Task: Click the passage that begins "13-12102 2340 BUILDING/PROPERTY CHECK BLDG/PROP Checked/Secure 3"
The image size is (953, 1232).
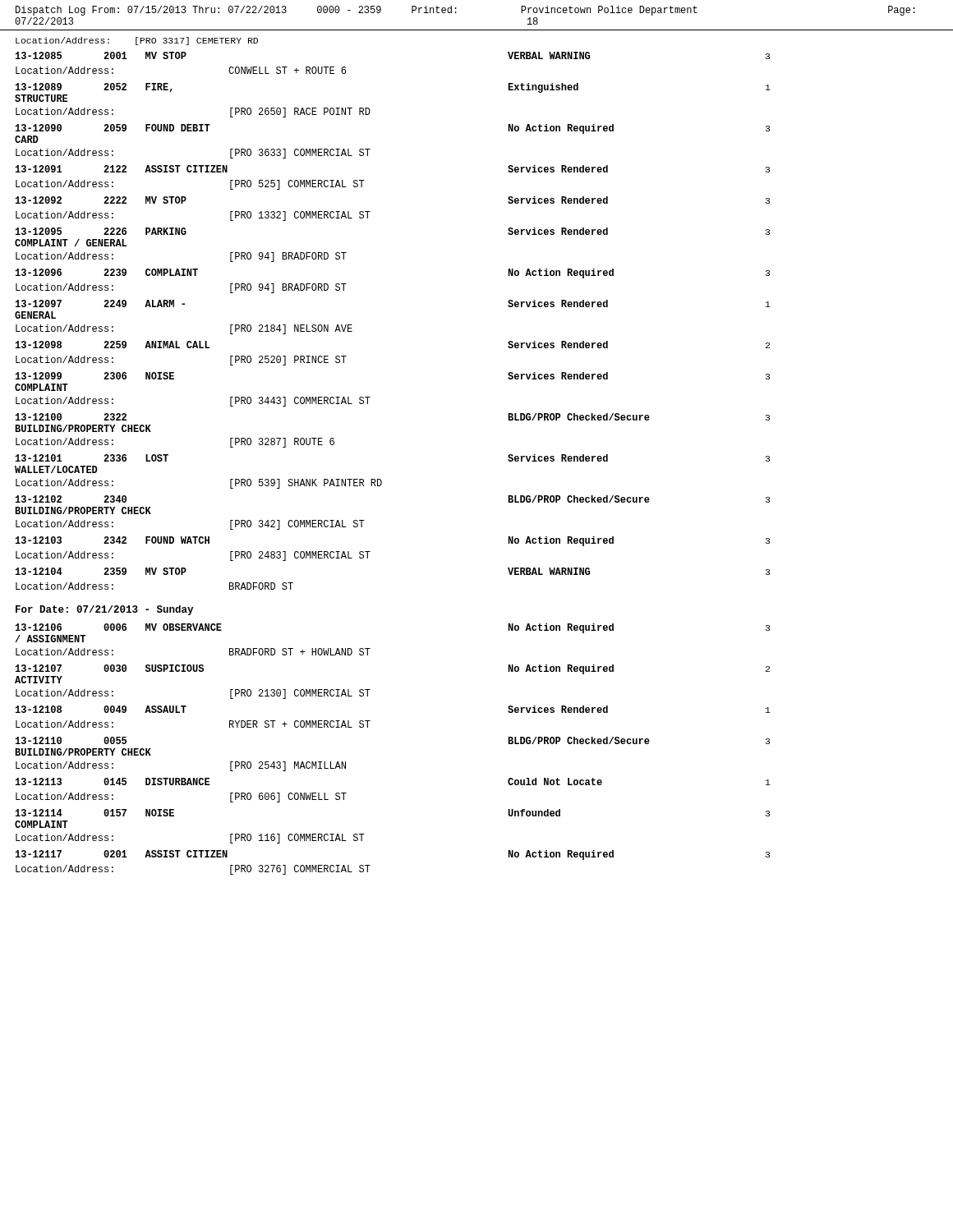Action: [41, 499]
